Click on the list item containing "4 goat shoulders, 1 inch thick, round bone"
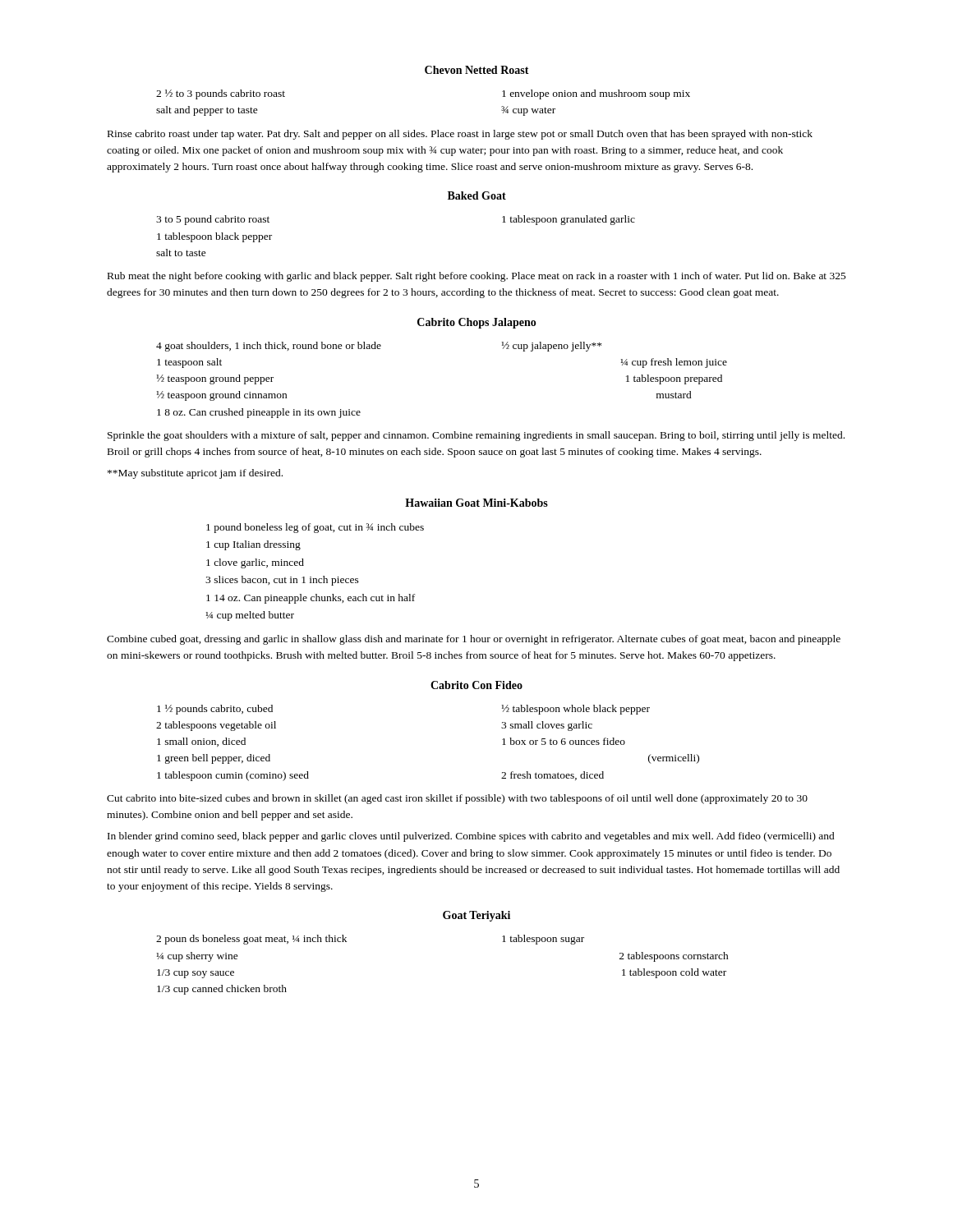 click(269, 345)
